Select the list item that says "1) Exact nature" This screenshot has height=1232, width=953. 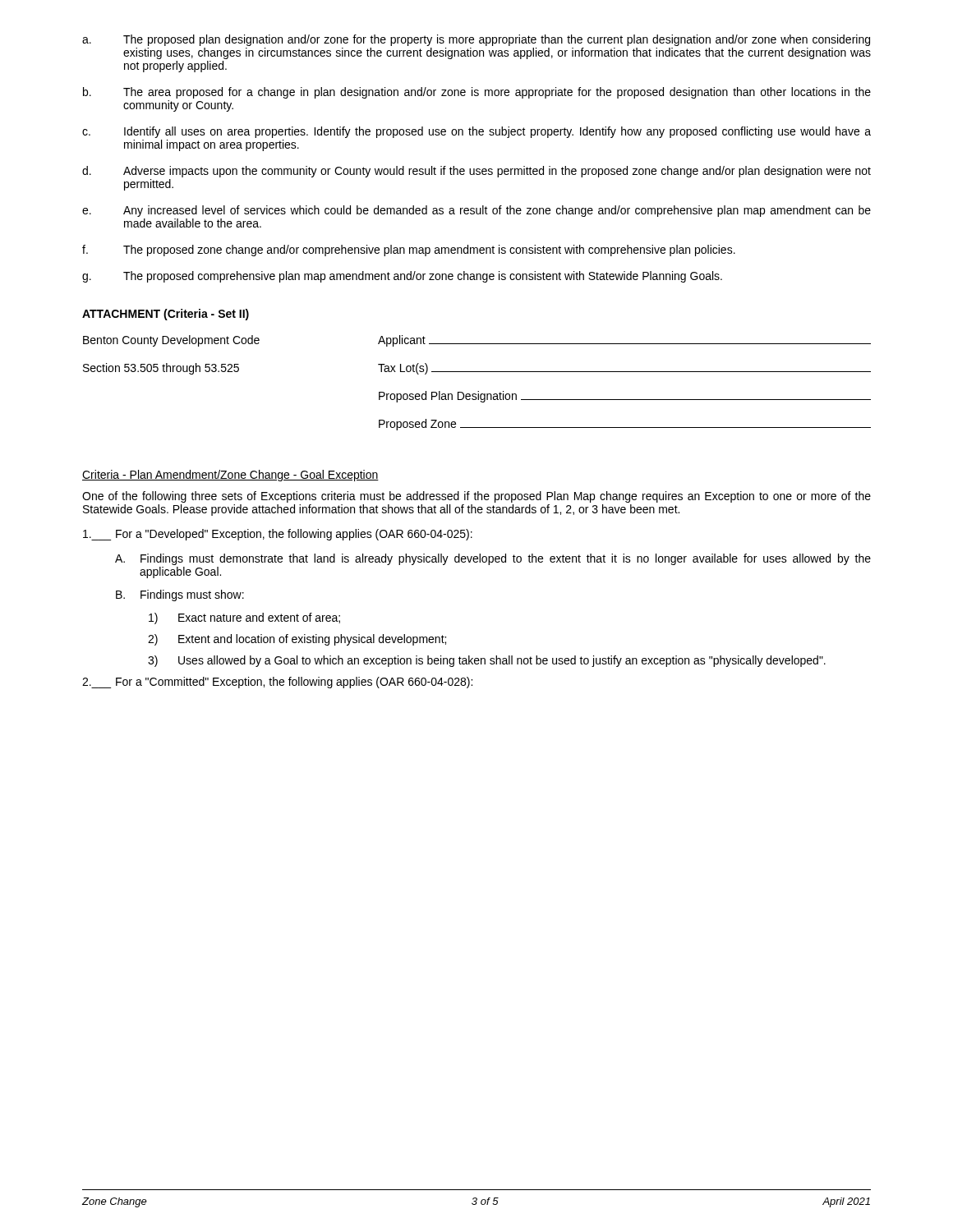244,618
